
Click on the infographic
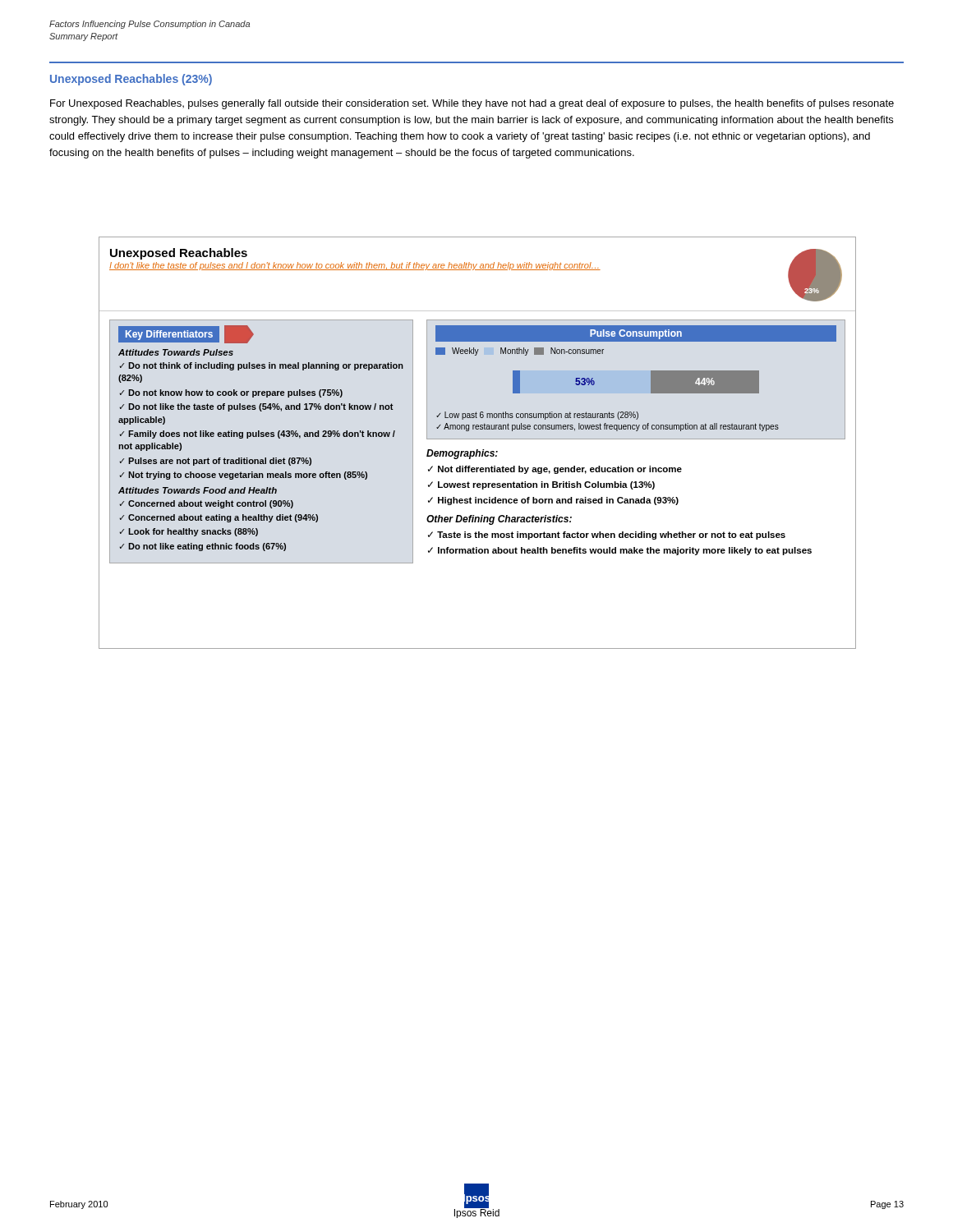tap(477, 443)
